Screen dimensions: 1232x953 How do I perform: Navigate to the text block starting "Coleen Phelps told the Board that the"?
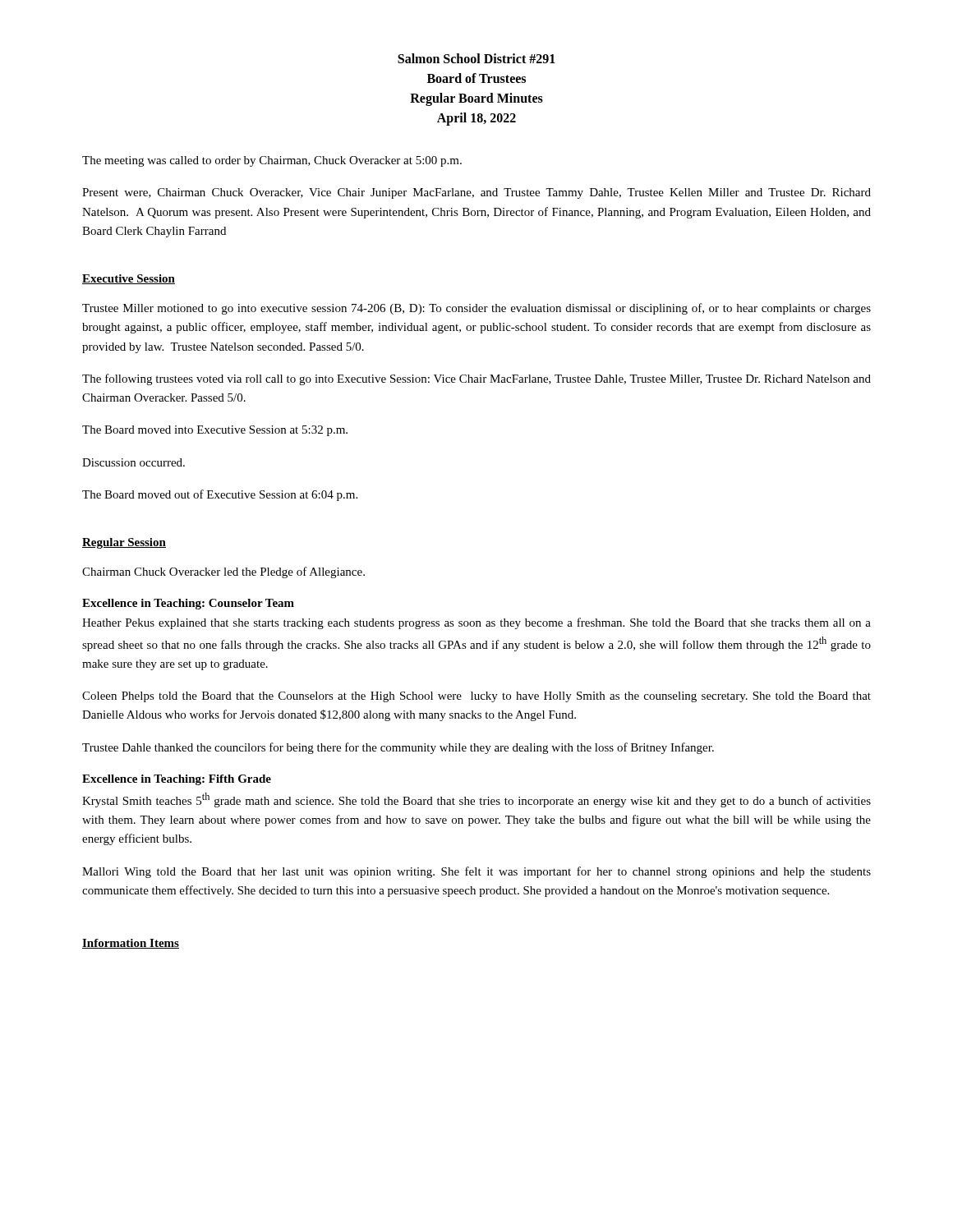click(x=476, y=705)
